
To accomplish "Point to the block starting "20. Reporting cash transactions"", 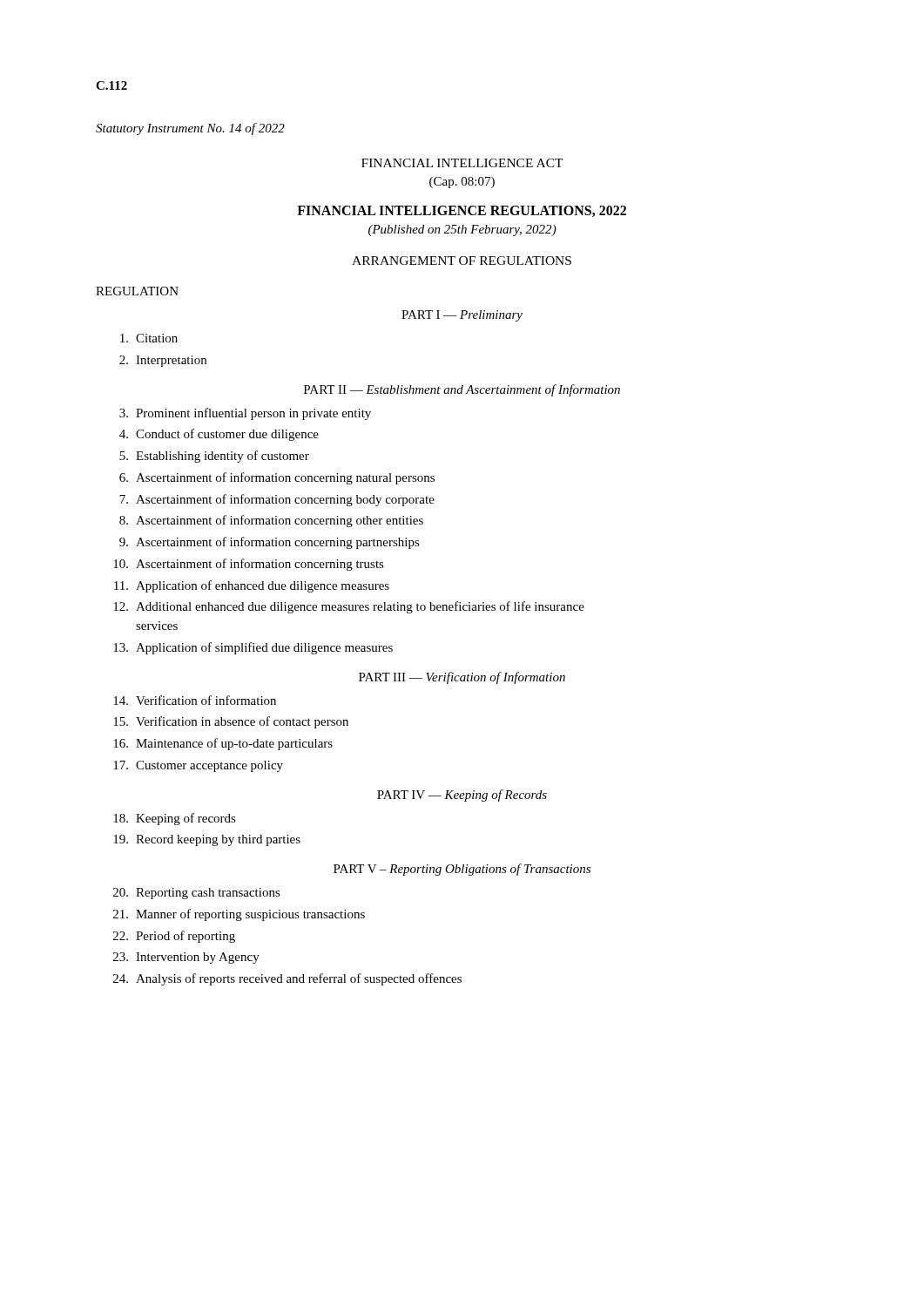I will (197, 894).
